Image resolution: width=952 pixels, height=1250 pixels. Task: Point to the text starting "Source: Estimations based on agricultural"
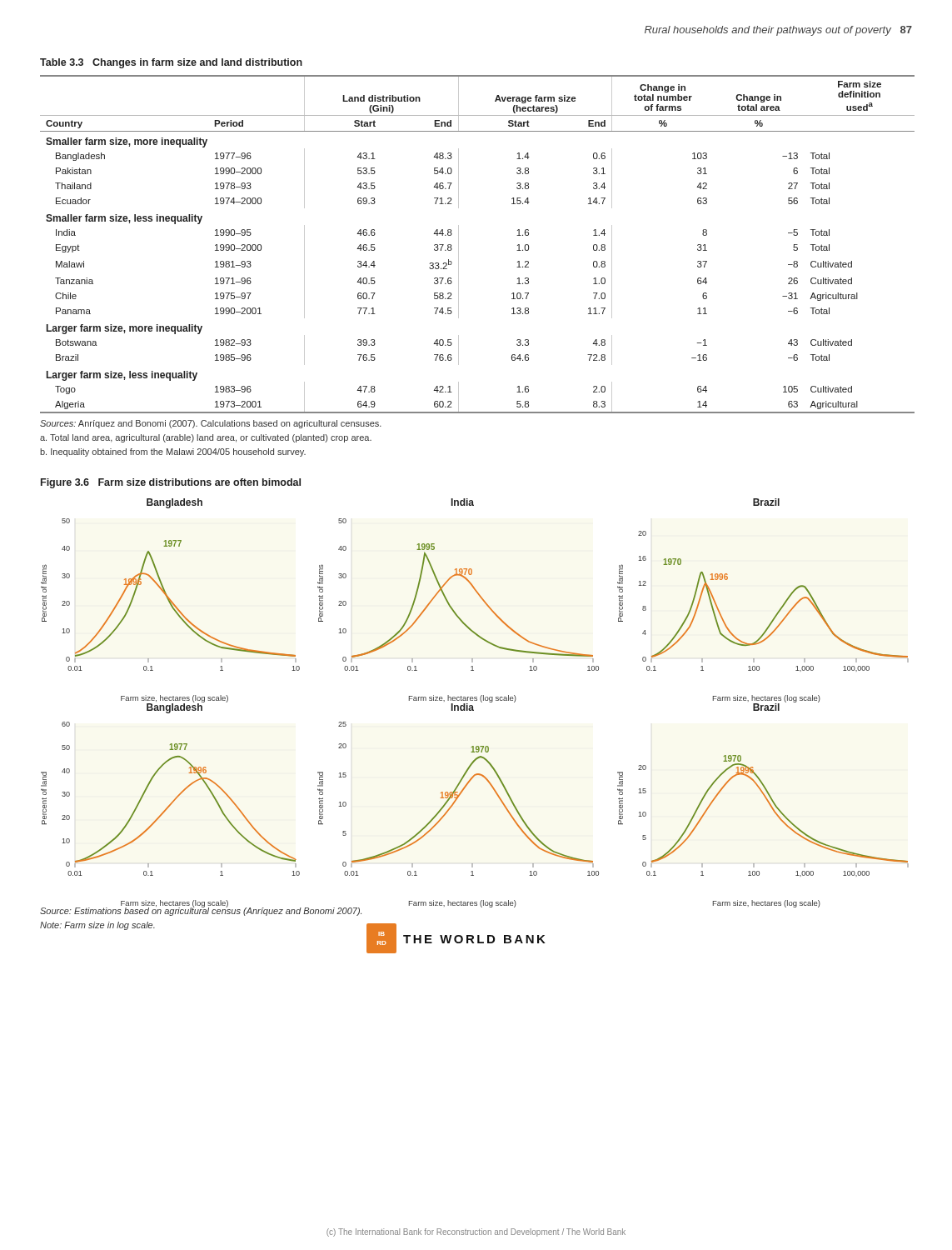point(201,918)
